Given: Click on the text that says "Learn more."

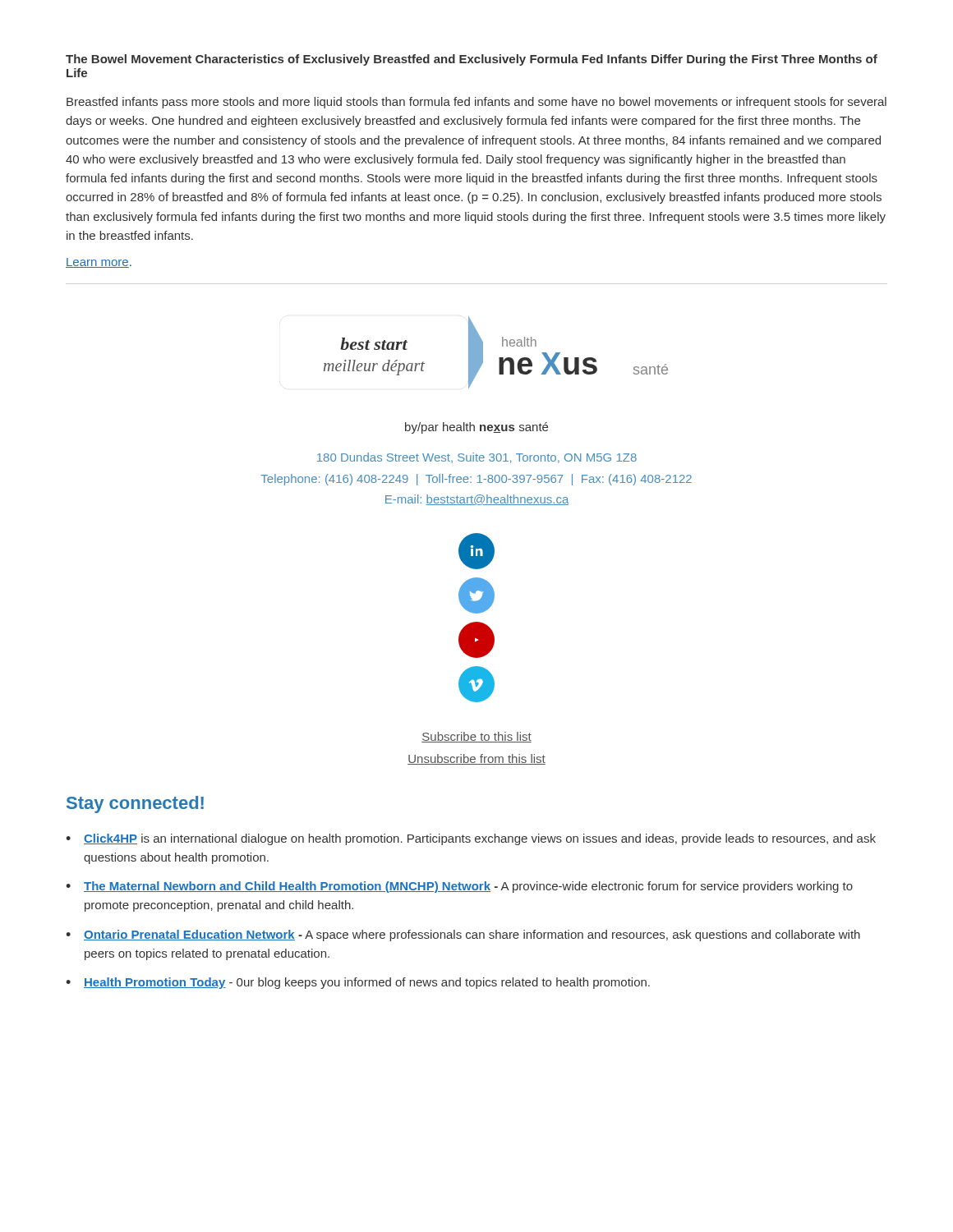Looking at the screenshot, I should coord(99,262).
